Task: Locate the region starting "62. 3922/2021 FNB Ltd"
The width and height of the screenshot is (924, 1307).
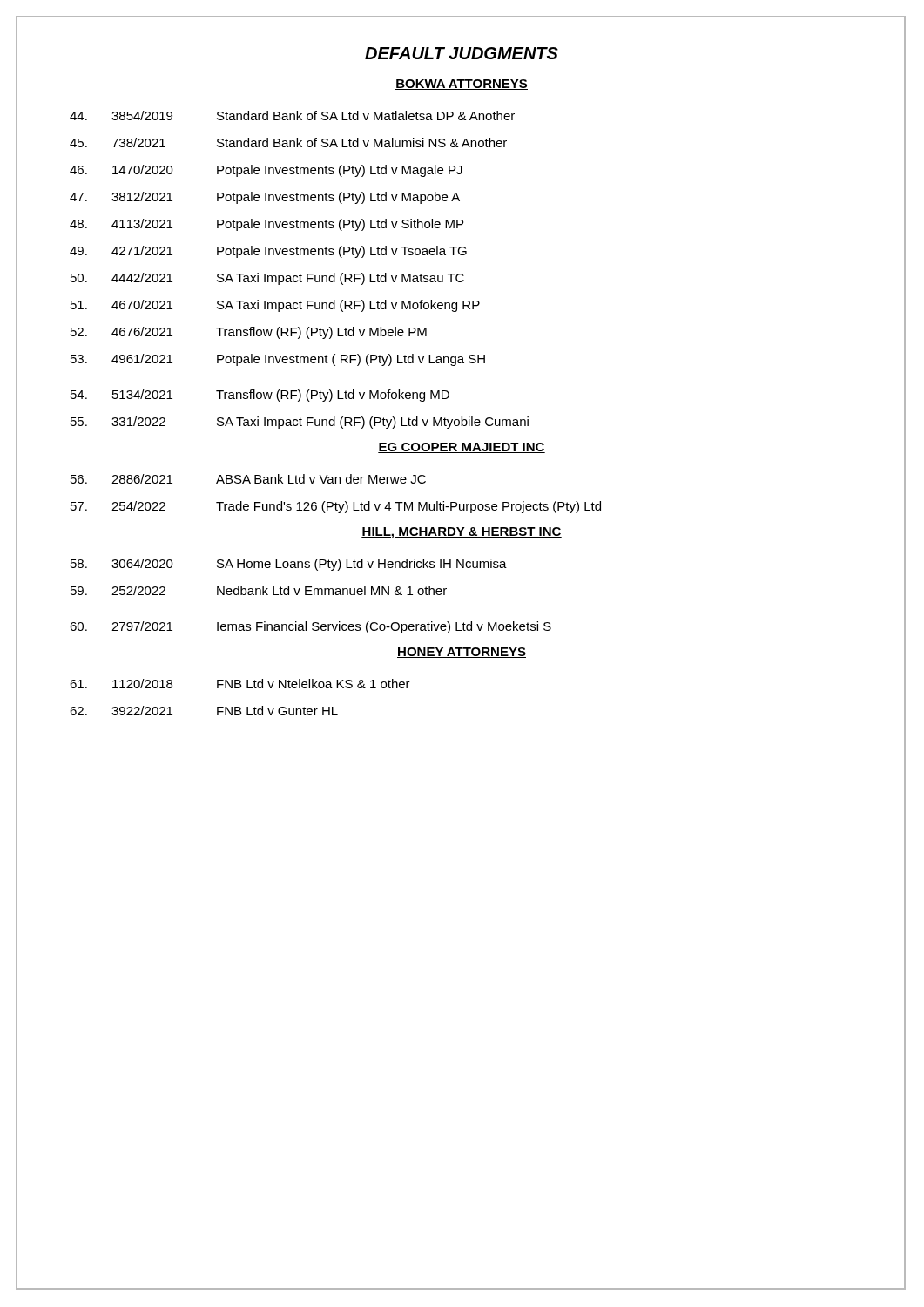Action: 138,711
